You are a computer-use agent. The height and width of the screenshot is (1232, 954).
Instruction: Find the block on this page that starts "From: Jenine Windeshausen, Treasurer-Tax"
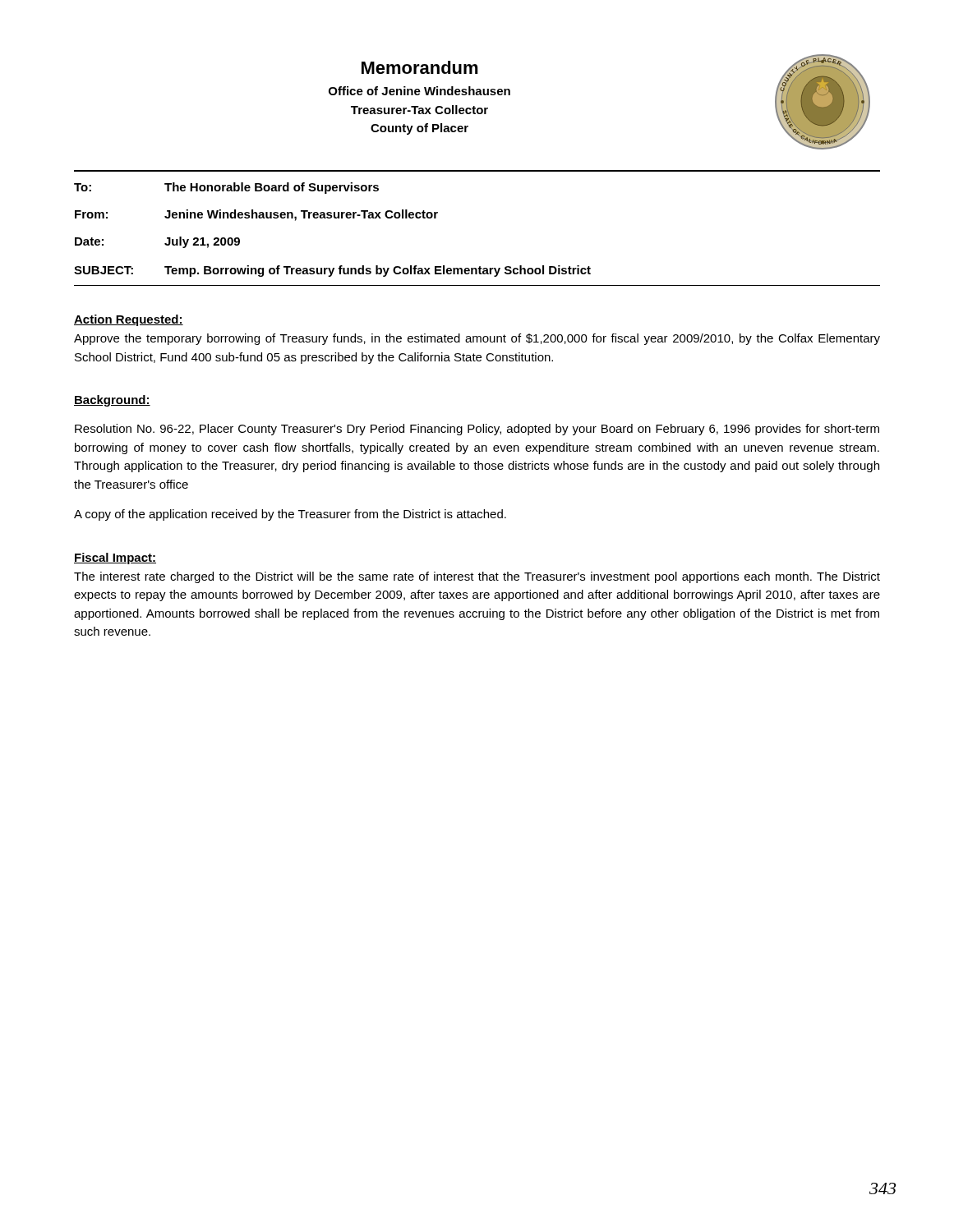pyautogui.click(x=256, y=214)
